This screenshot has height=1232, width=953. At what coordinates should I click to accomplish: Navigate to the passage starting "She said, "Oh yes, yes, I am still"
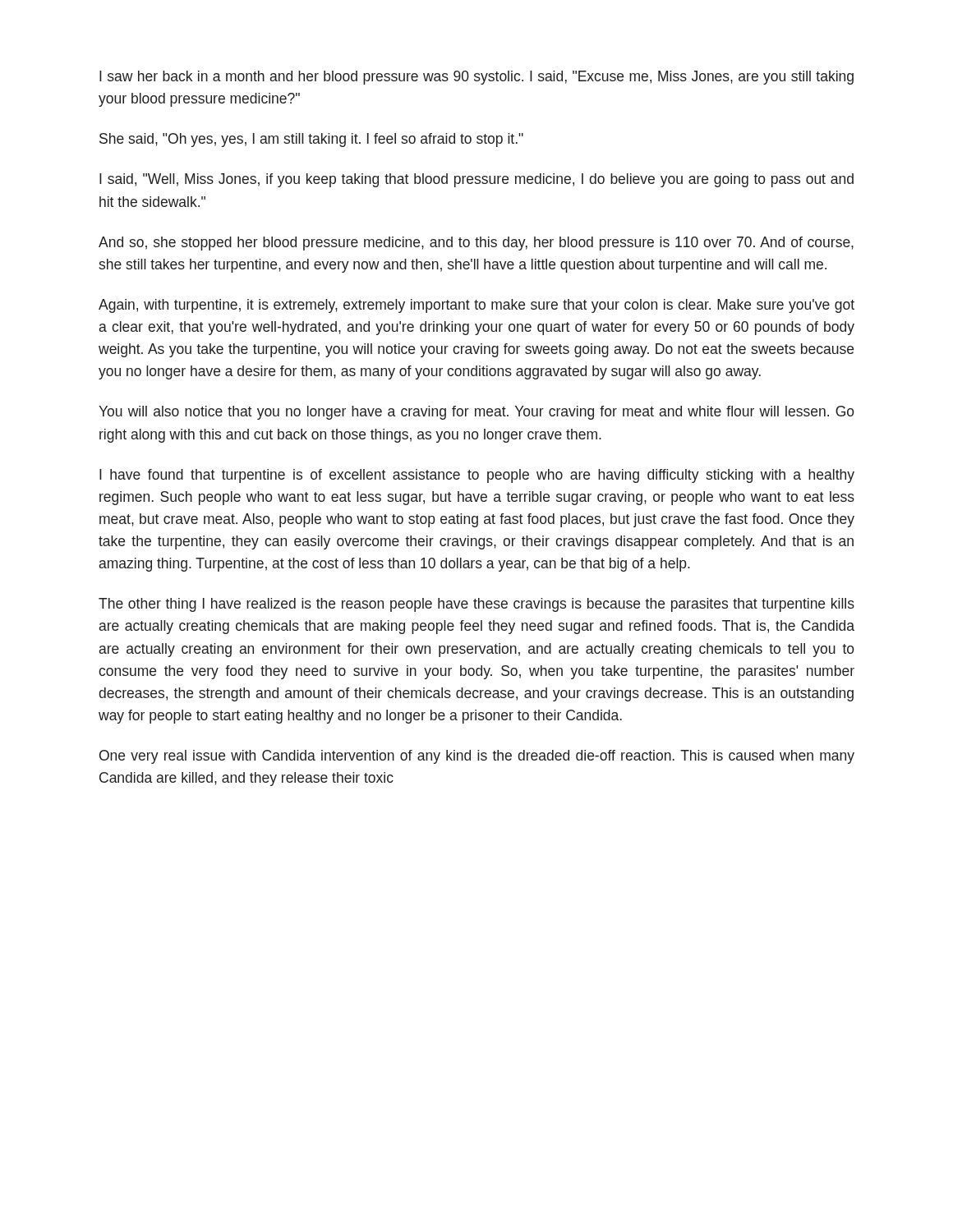311,139
